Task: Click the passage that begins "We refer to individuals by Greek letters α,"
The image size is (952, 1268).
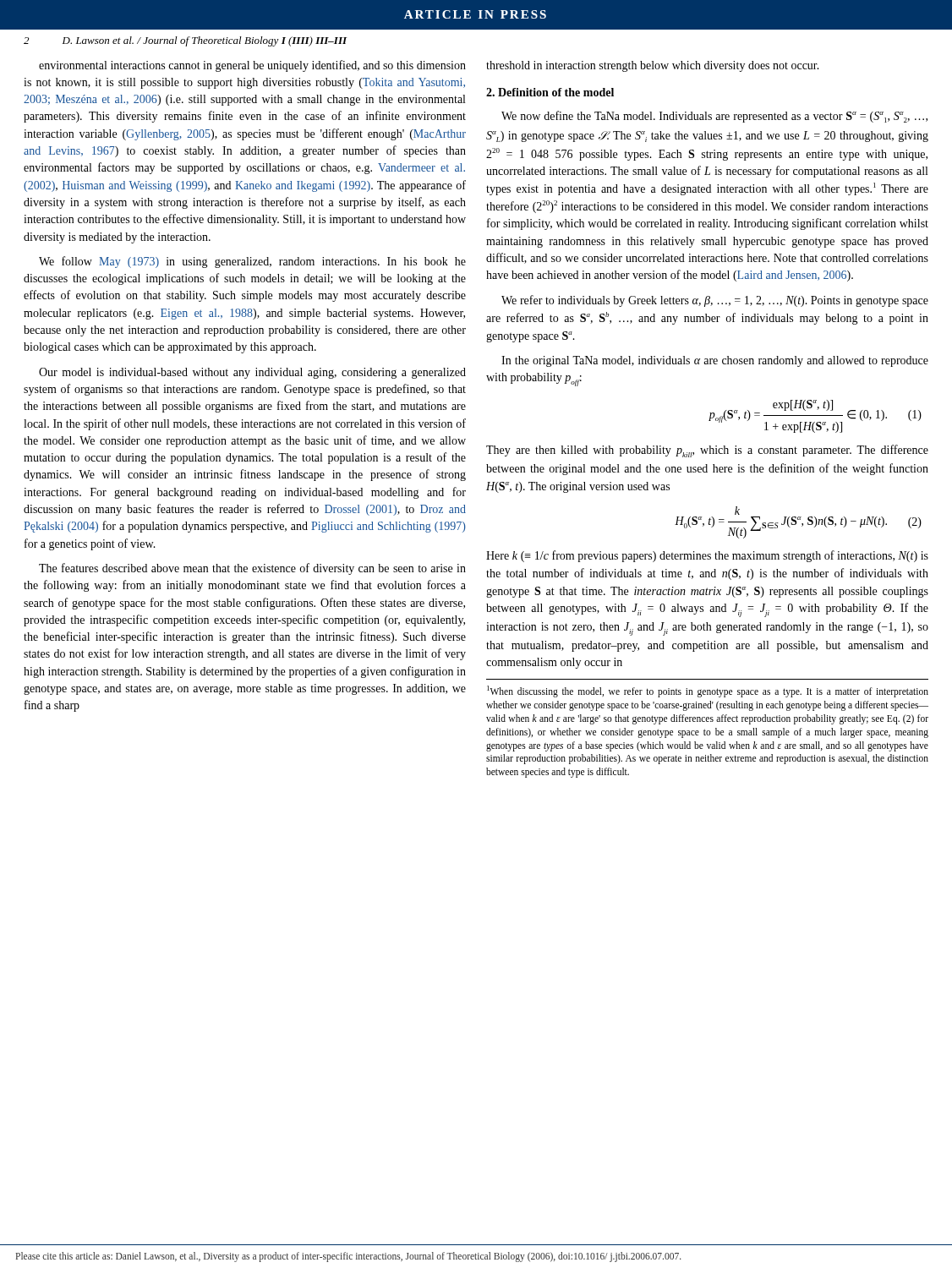Action: [x=707, y=318]
